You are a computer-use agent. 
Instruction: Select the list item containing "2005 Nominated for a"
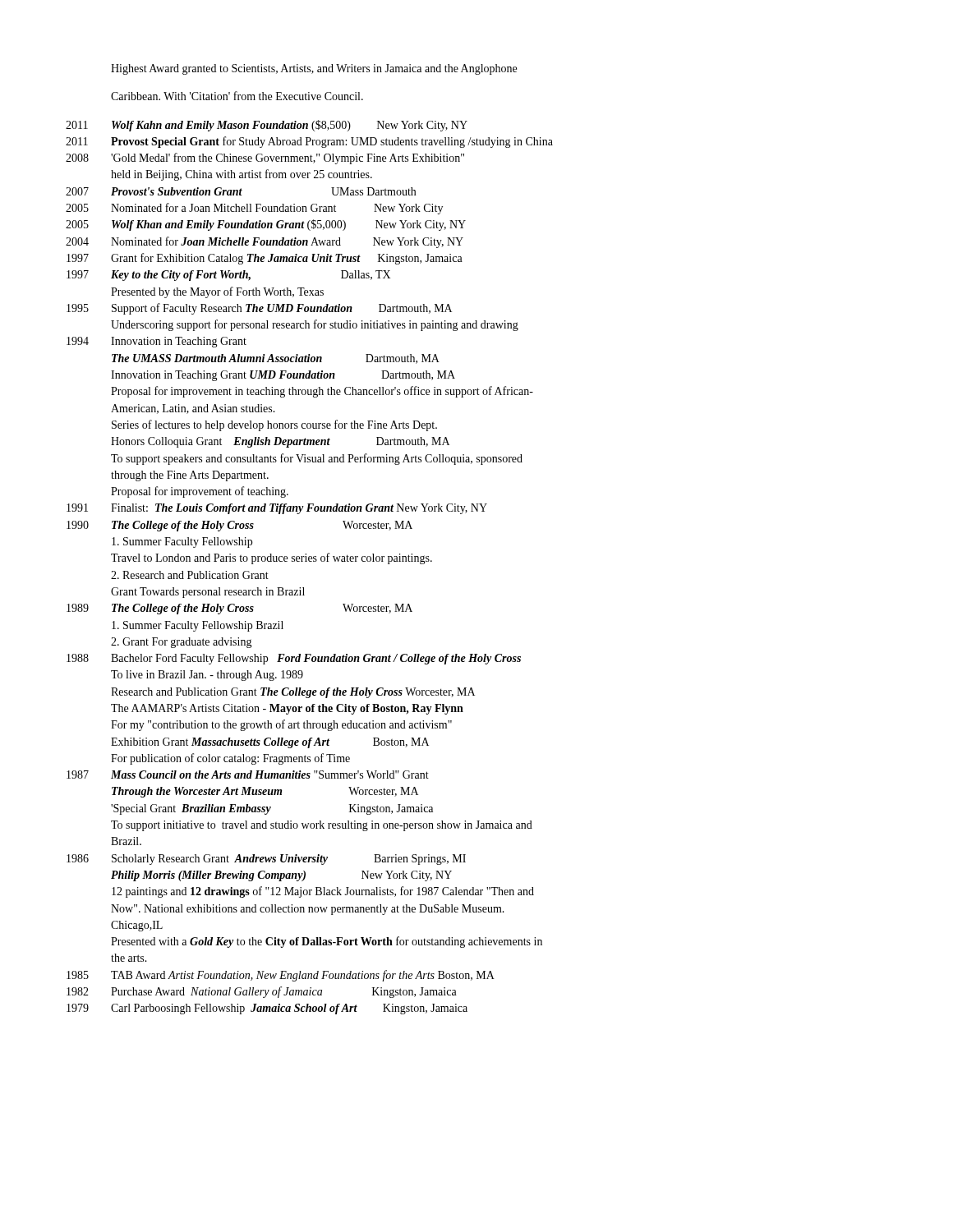coord(254,209)
